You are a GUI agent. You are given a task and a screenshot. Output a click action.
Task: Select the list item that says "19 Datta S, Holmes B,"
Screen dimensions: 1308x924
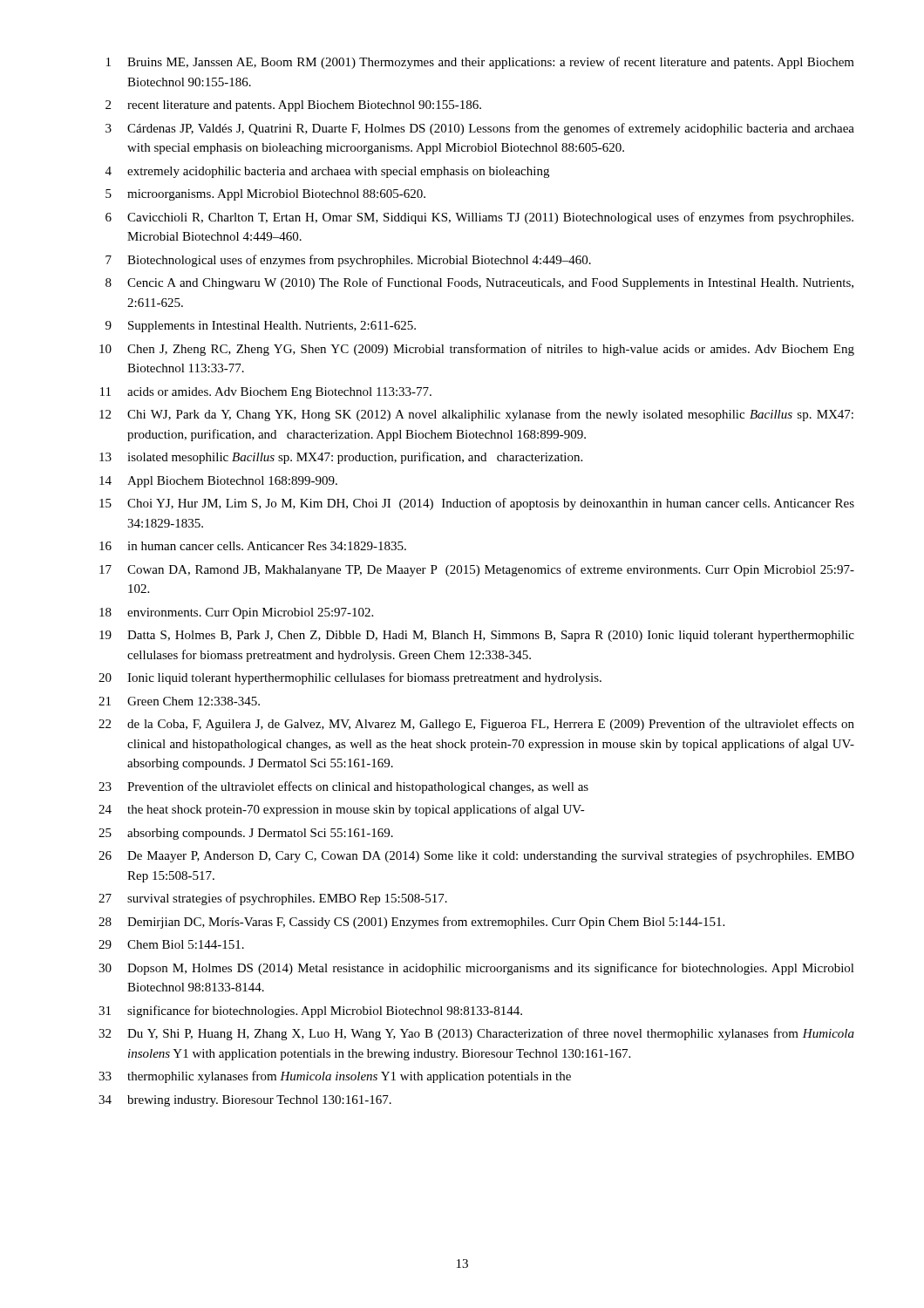[462, 645]
